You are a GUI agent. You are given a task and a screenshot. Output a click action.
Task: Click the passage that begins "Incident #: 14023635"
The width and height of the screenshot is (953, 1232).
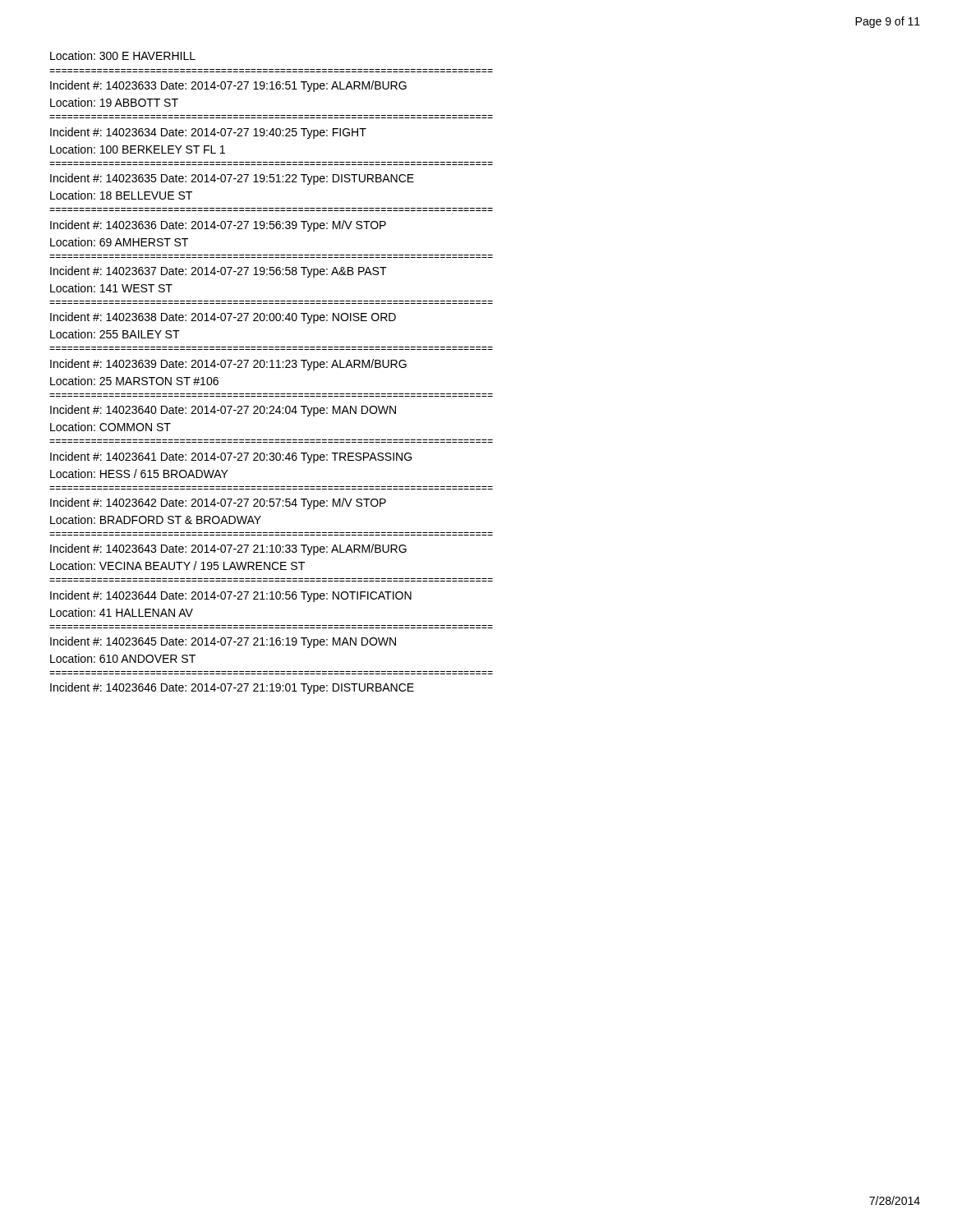[232, 179]
